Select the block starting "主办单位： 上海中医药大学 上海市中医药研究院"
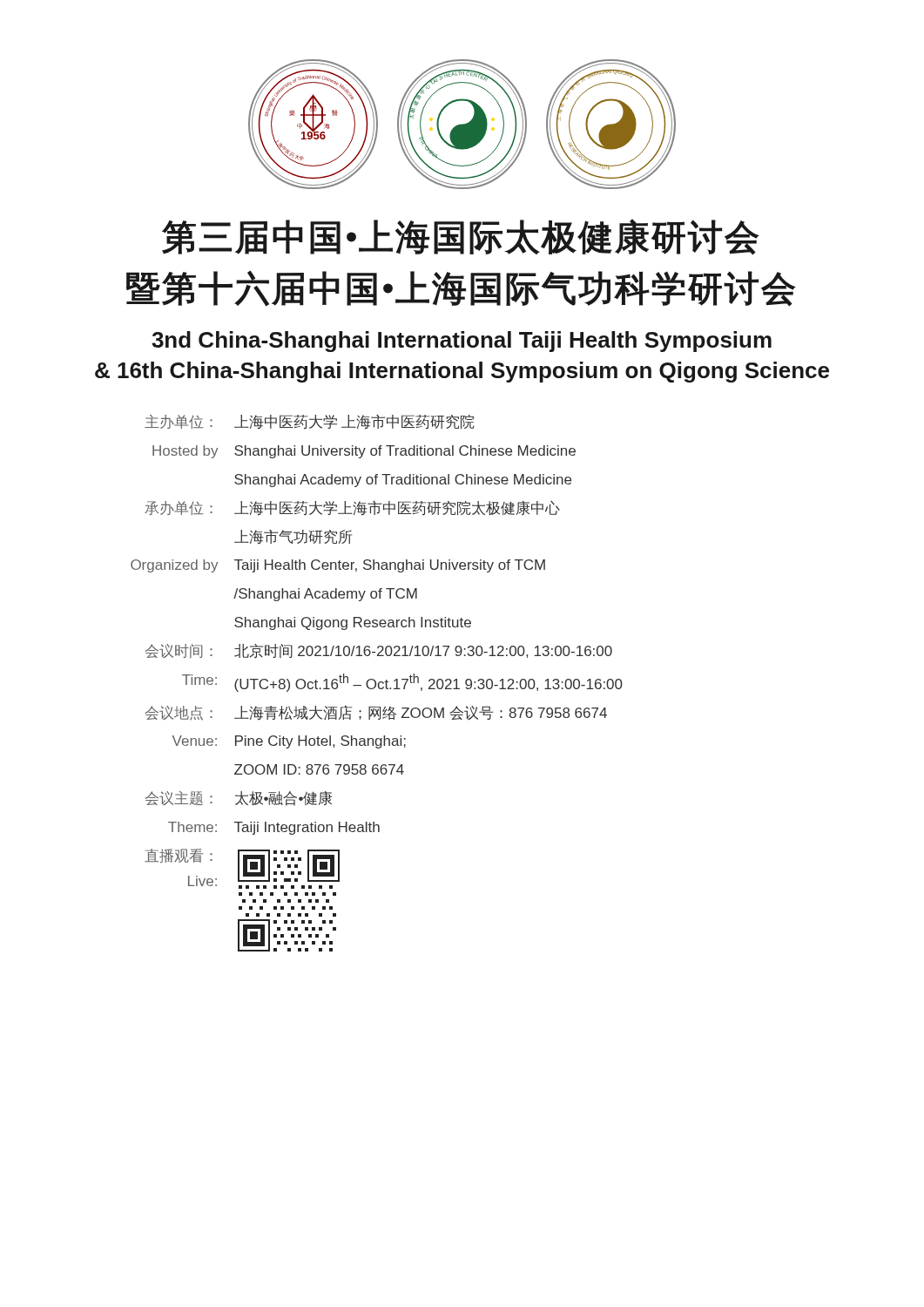Viewport: 924px width, 1307px height. (462, 423)
